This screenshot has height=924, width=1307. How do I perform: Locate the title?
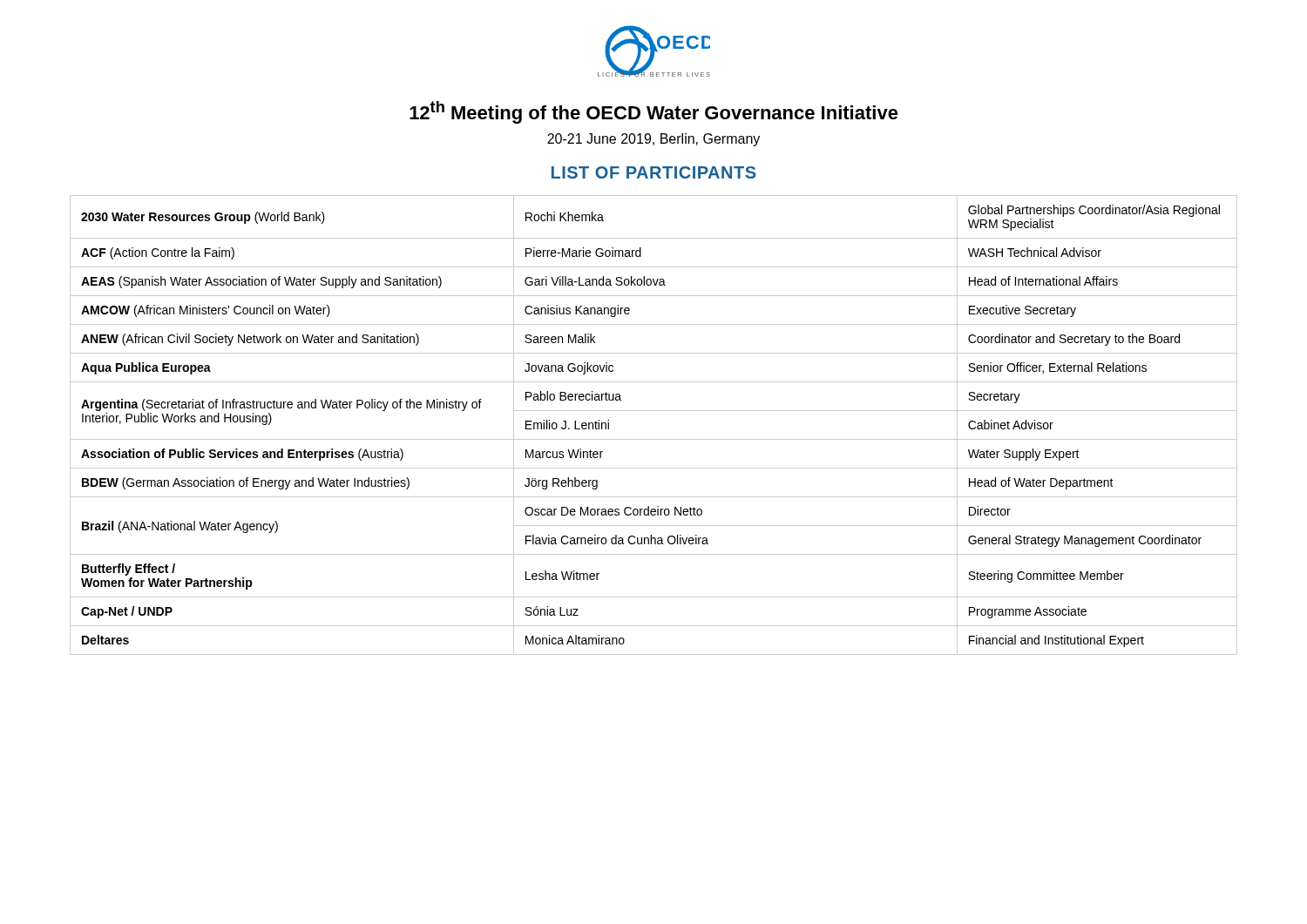click(x=654, y=111)
